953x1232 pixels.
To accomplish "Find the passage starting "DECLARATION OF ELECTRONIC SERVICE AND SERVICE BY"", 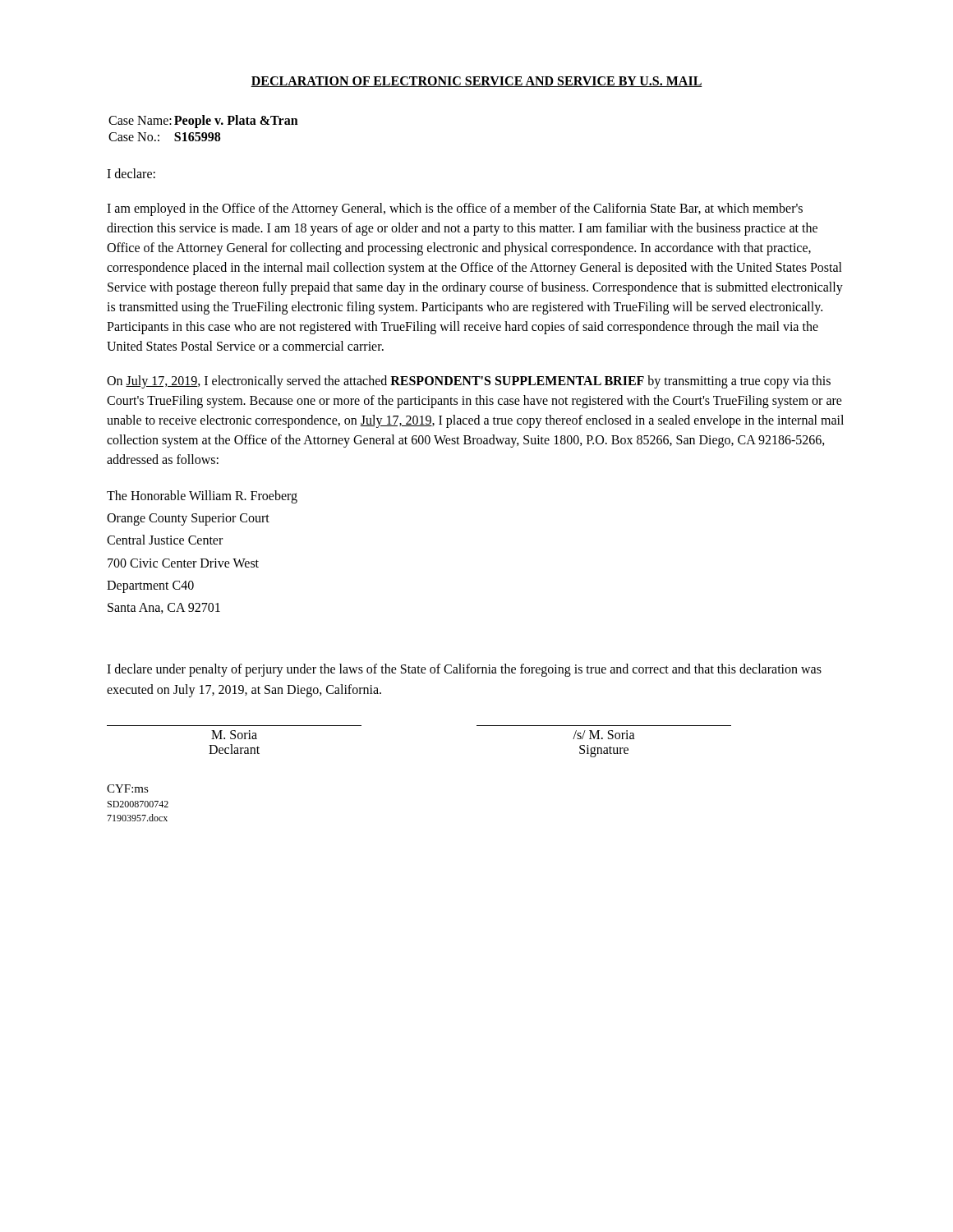I will (476, 81).
